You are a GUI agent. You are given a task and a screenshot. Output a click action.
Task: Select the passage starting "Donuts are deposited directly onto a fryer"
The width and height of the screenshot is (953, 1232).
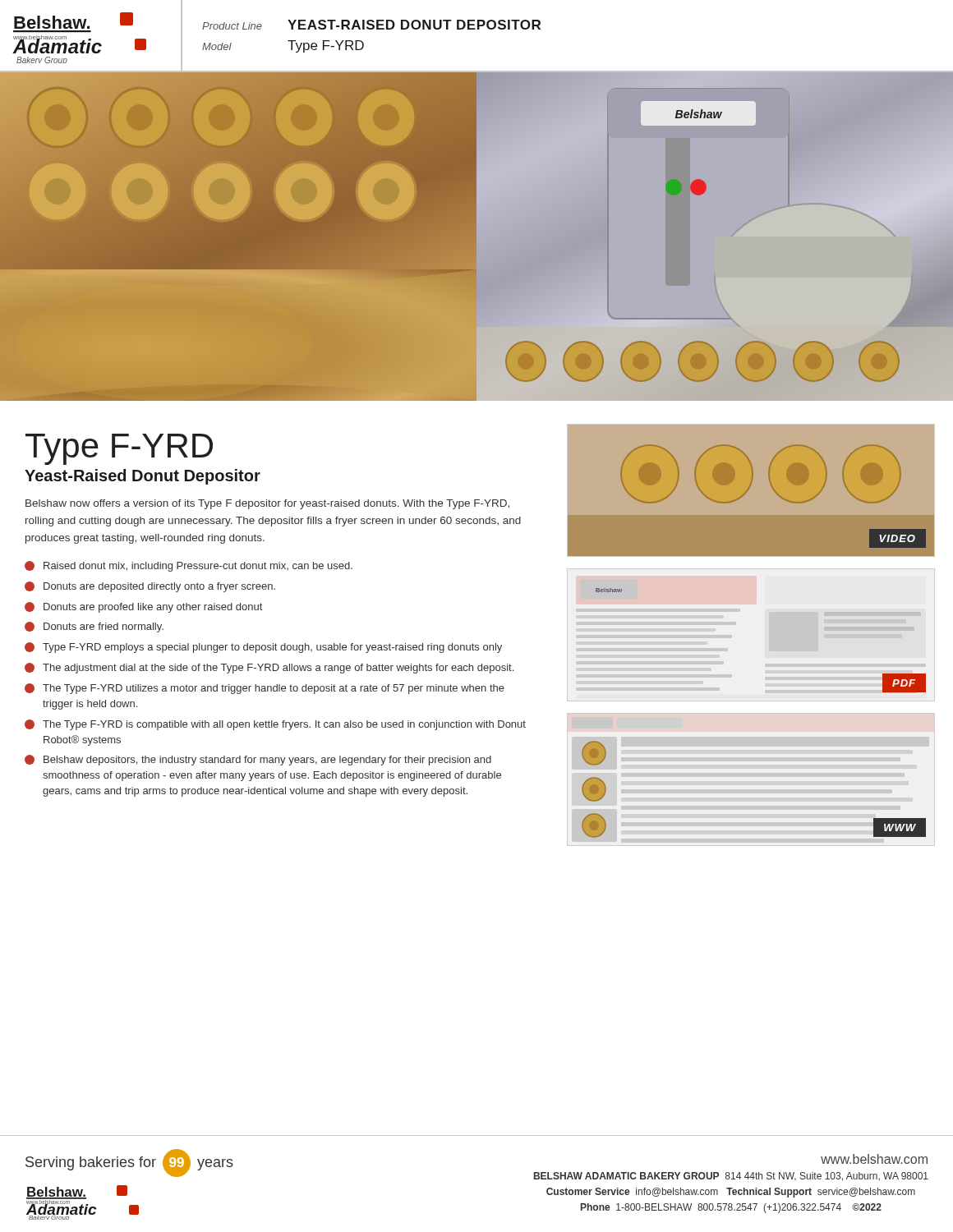(150, 587)
